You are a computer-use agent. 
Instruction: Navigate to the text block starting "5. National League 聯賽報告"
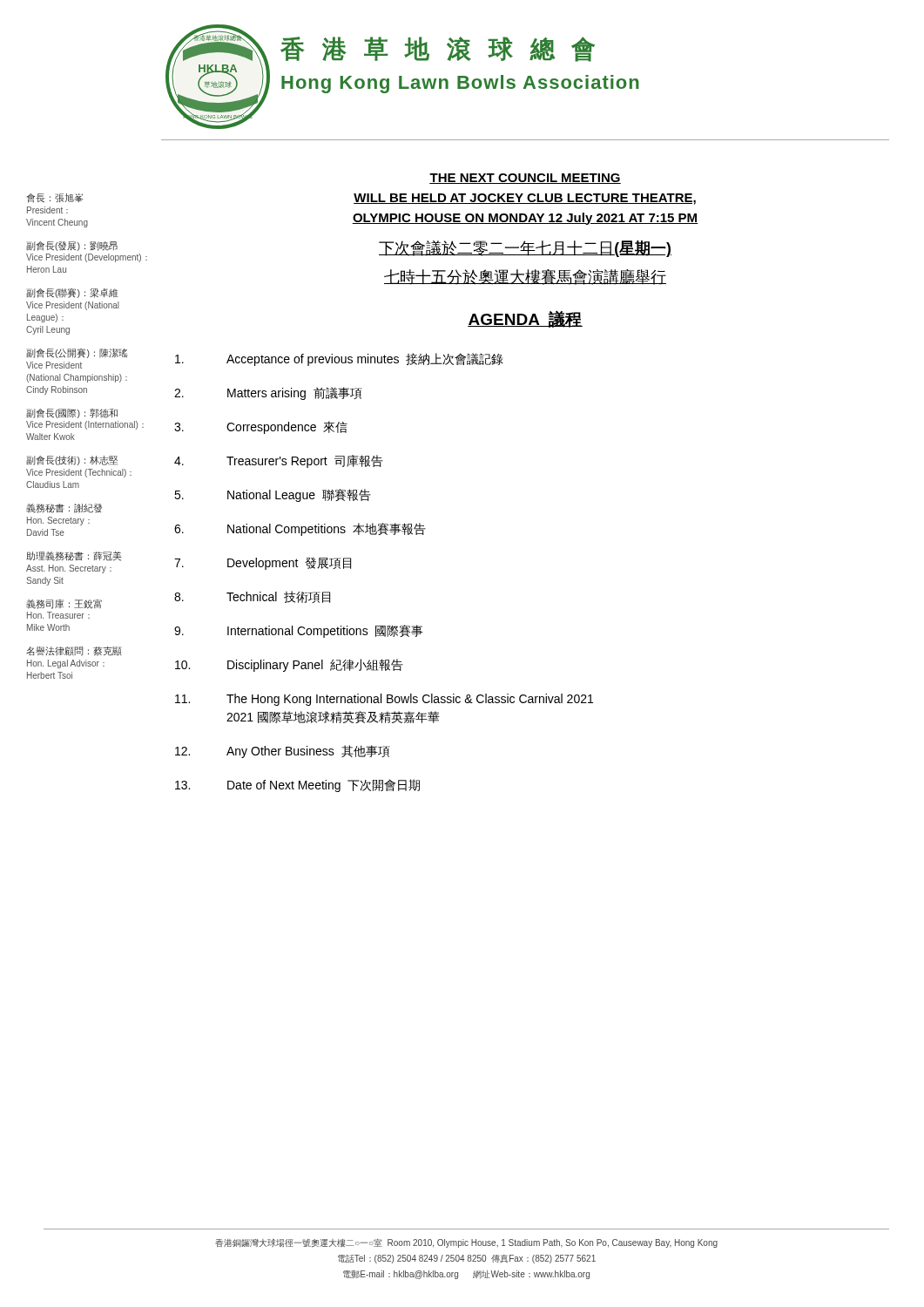273,495
